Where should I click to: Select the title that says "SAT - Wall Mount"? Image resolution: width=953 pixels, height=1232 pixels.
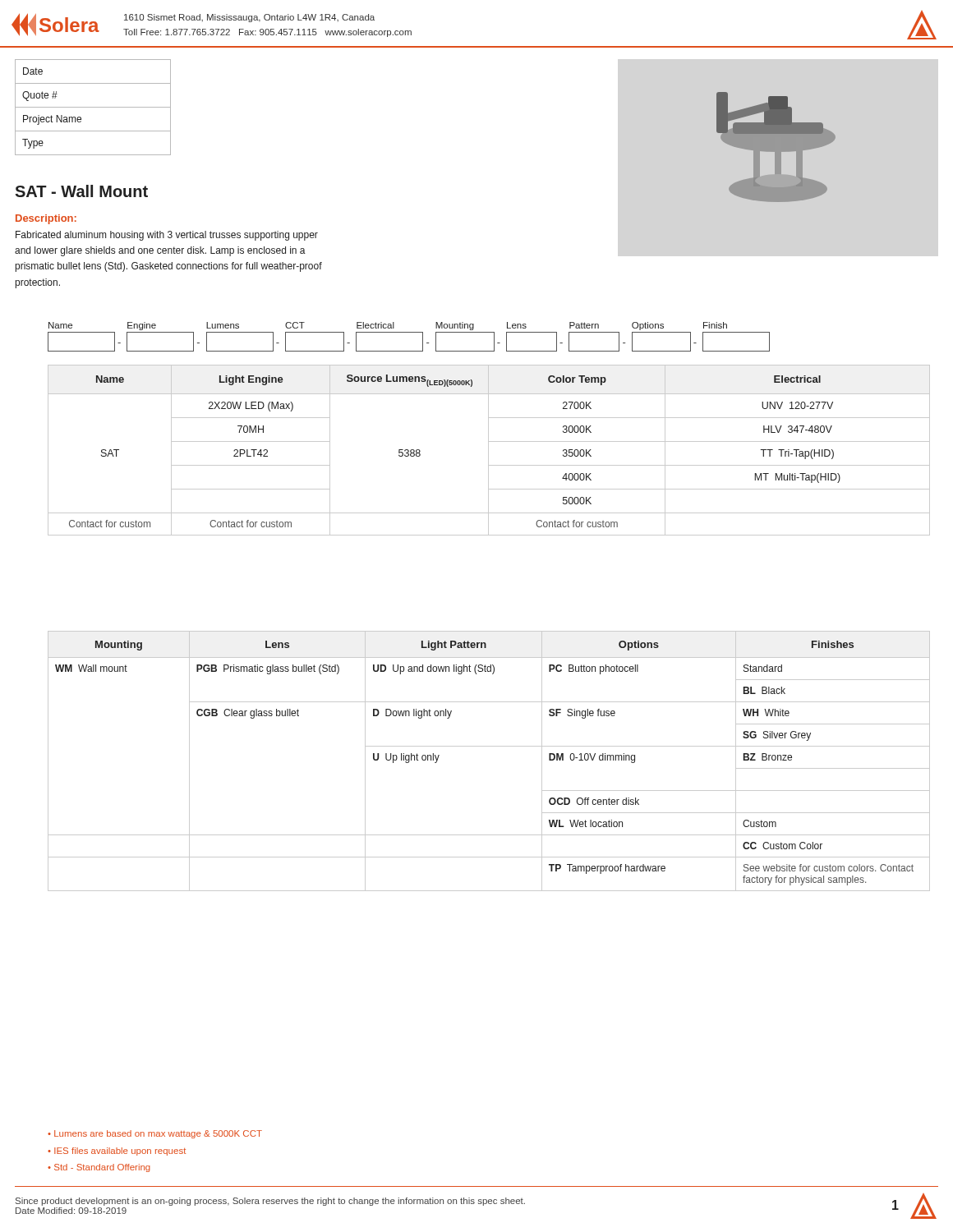tap(81, 191)
